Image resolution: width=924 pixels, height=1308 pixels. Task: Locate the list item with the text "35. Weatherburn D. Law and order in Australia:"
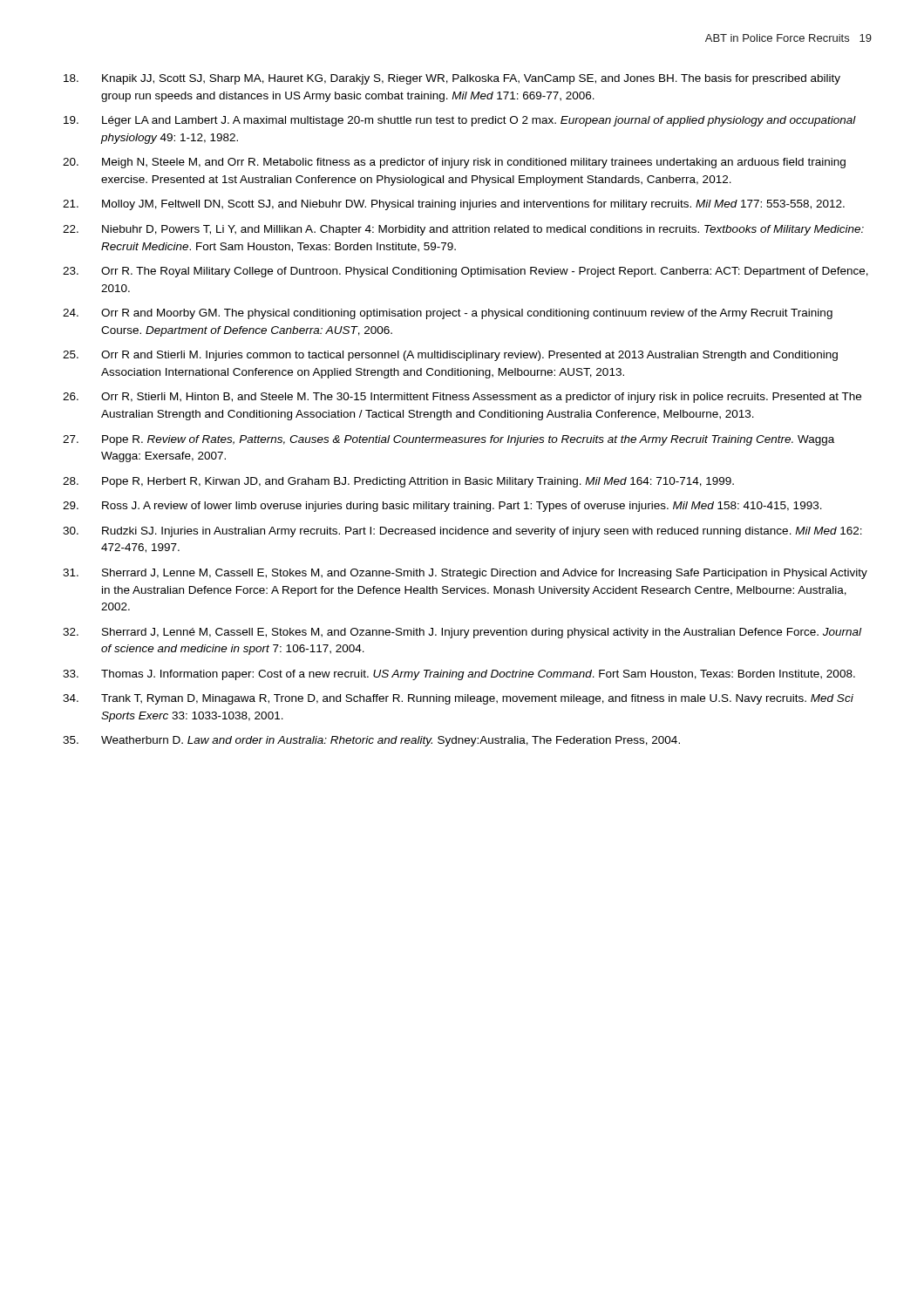(467, 741)
